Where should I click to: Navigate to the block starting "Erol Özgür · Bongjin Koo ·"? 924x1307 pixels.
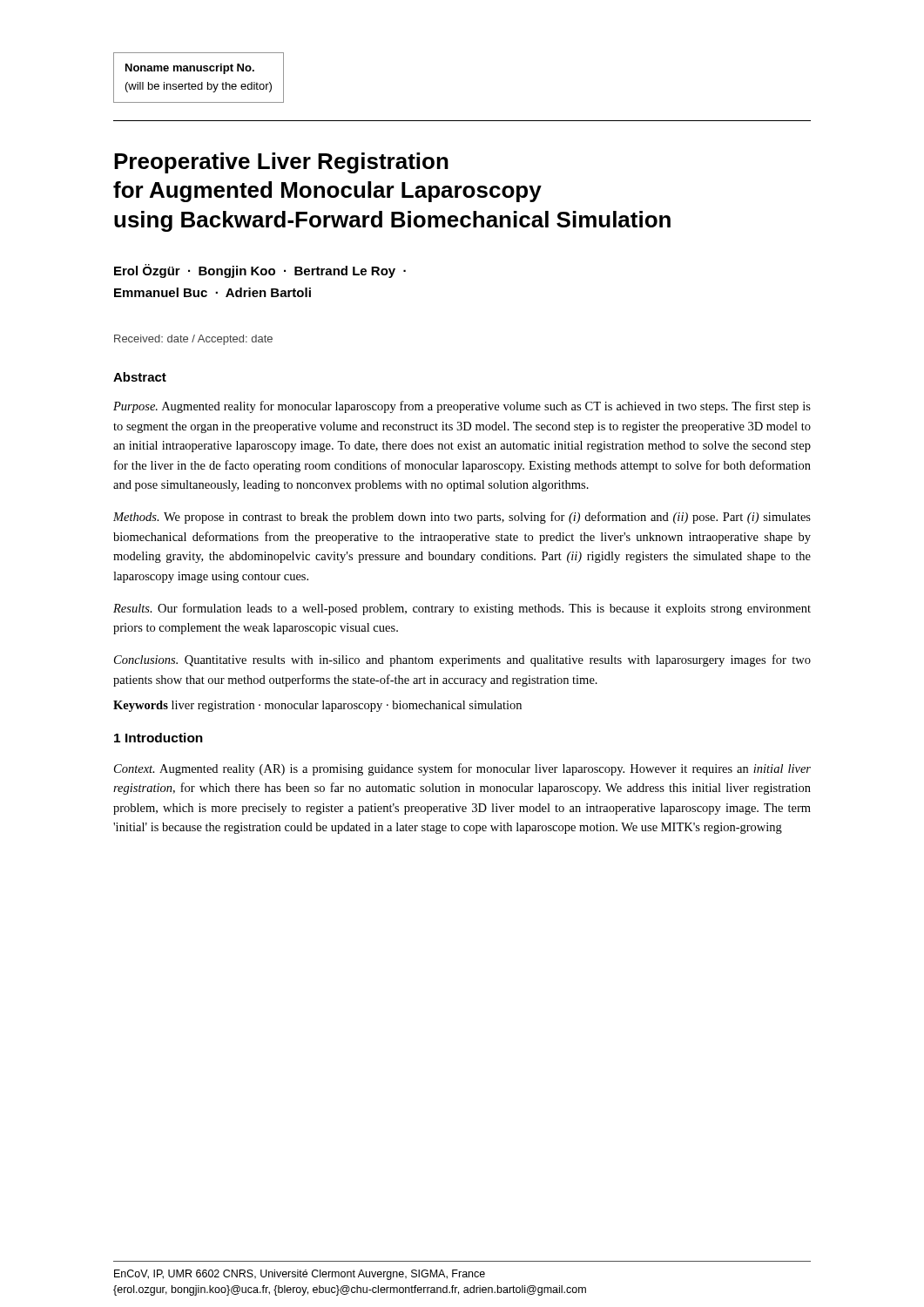(x=262, y=282)
